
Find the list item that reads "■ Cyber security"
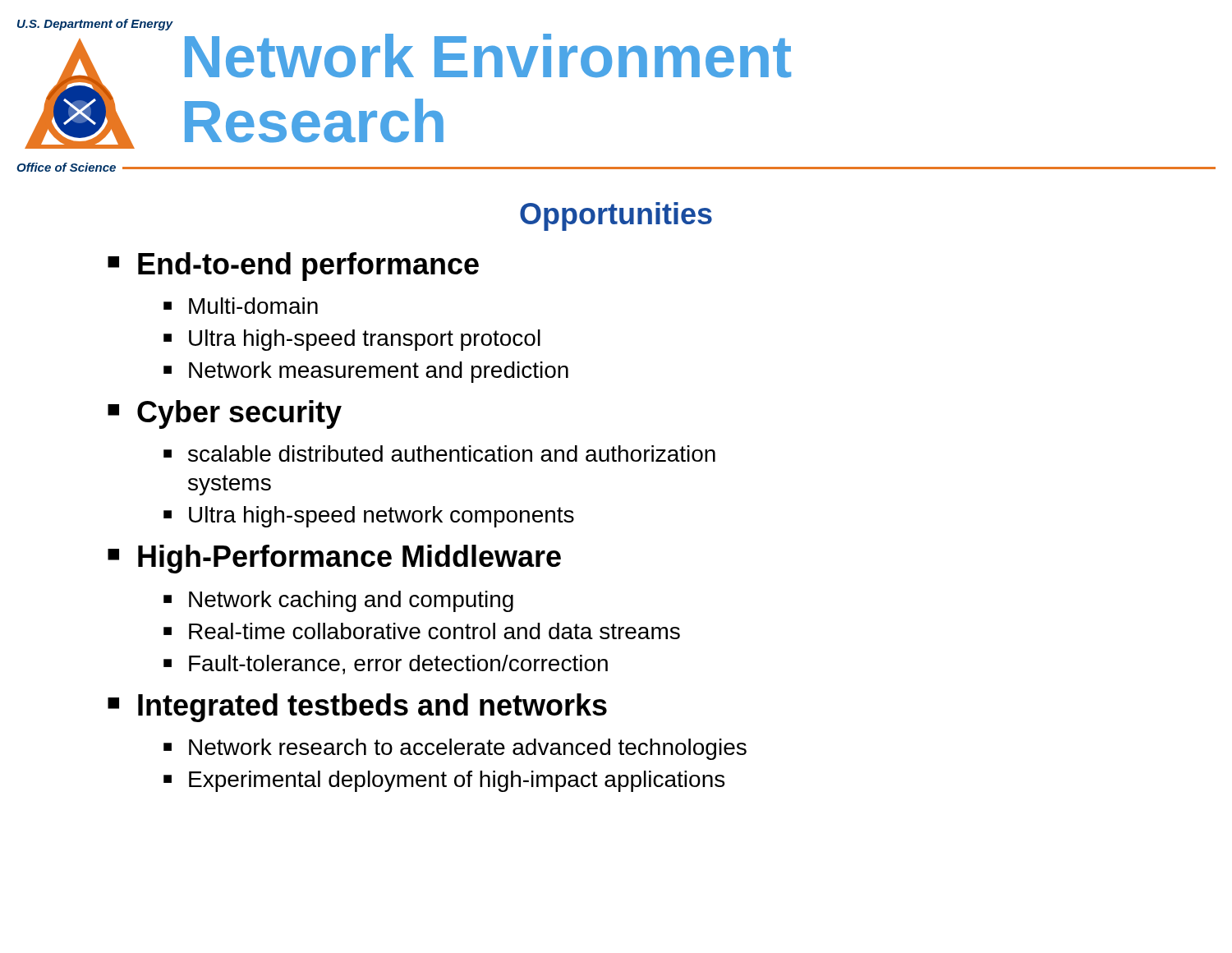pos(224,412)
